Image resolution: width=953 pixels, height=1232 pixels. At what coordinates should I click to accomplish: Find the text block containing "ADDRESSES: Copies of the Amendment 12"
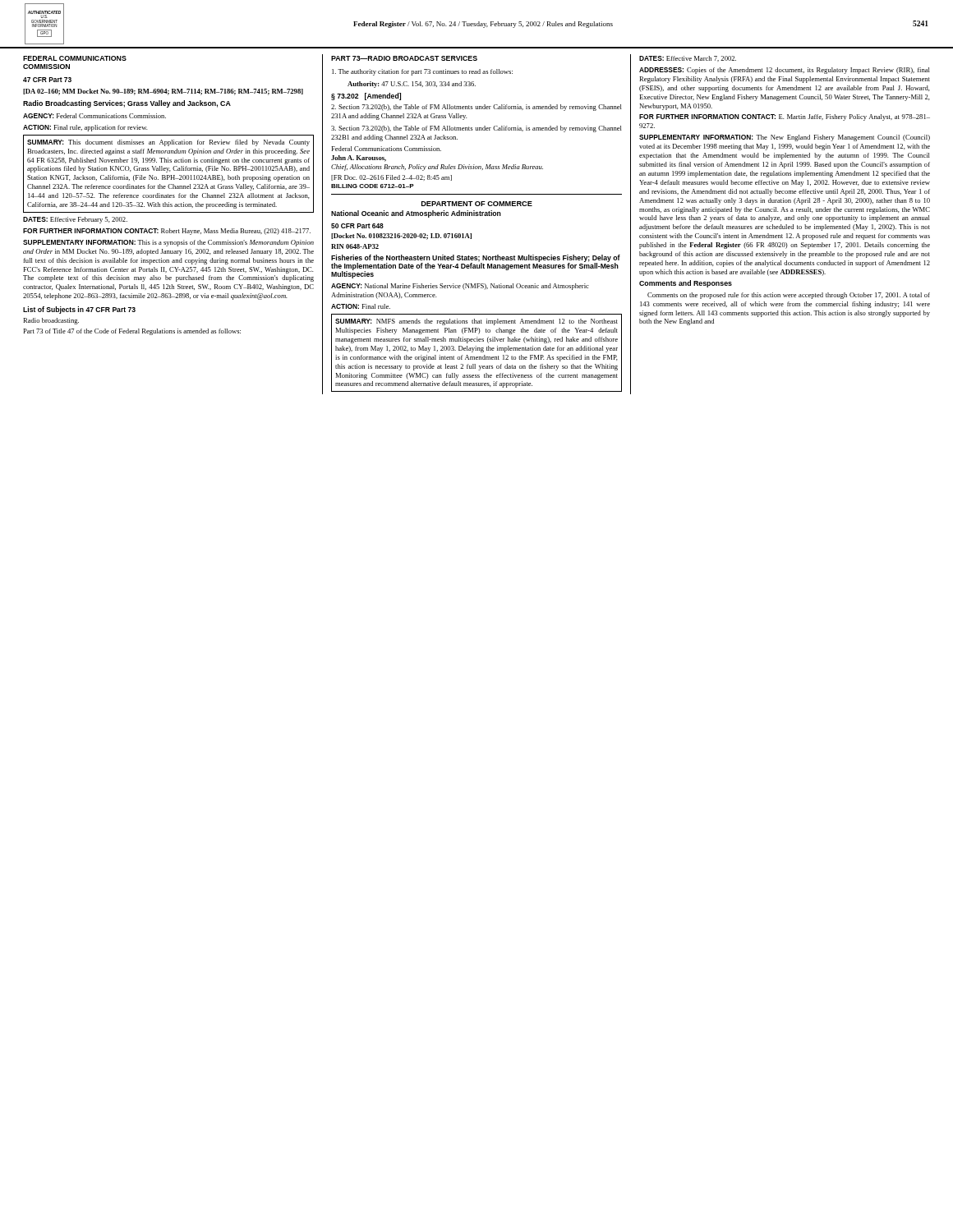(785, 88)
